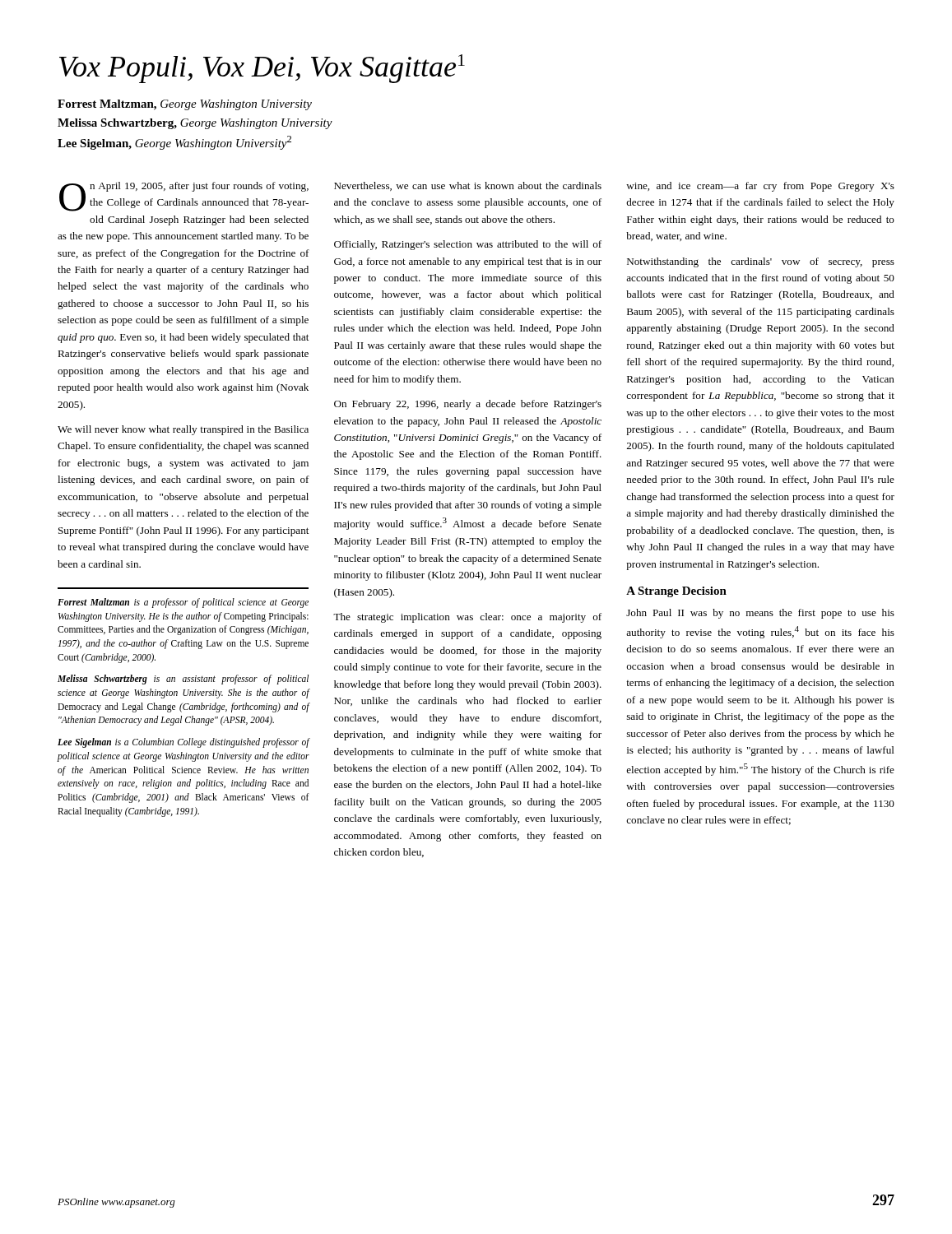Find the block starting "Nevertheless, we can"
Viewport: 952px width, 1234px height.
coord(468,202)
